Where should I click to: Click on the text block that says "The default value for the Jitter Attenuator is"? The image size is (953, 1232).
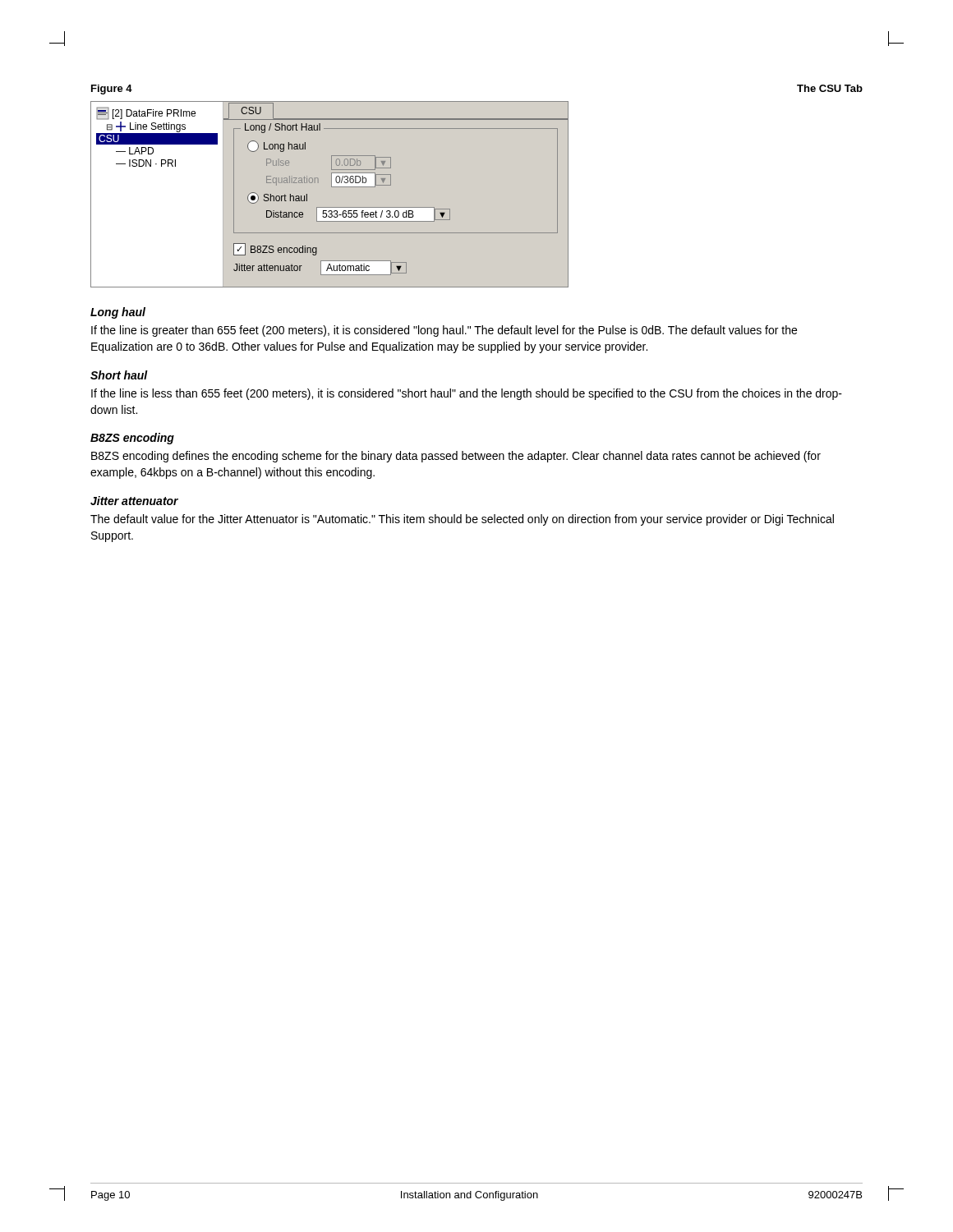(462, 527)
